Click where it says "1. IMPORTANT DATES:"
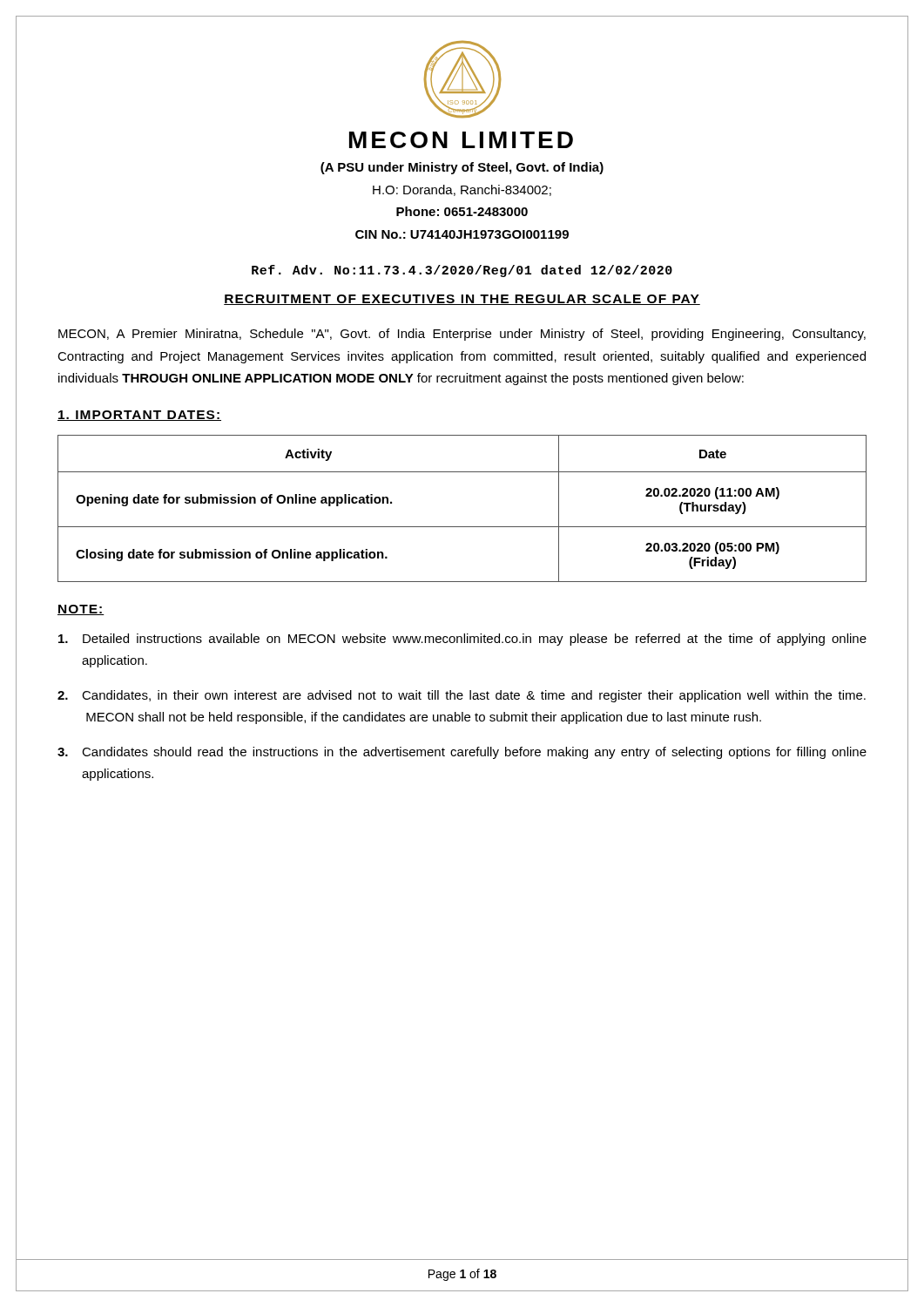This screenshot has width=924, height=1307. point(139,414)
